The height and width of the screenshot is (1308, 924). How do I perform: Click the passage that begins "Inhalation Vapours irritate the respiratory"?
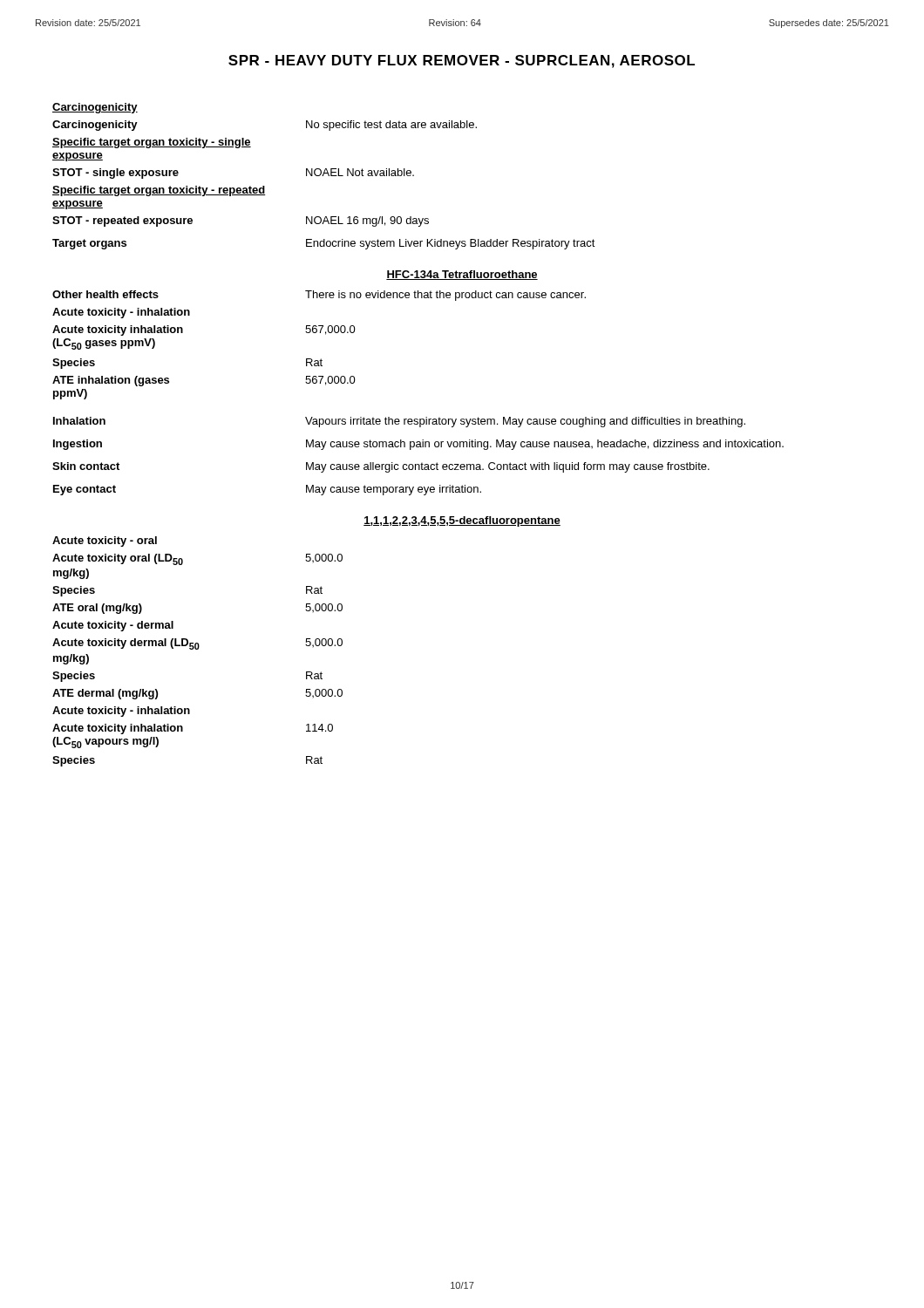[x=462, y=420]
